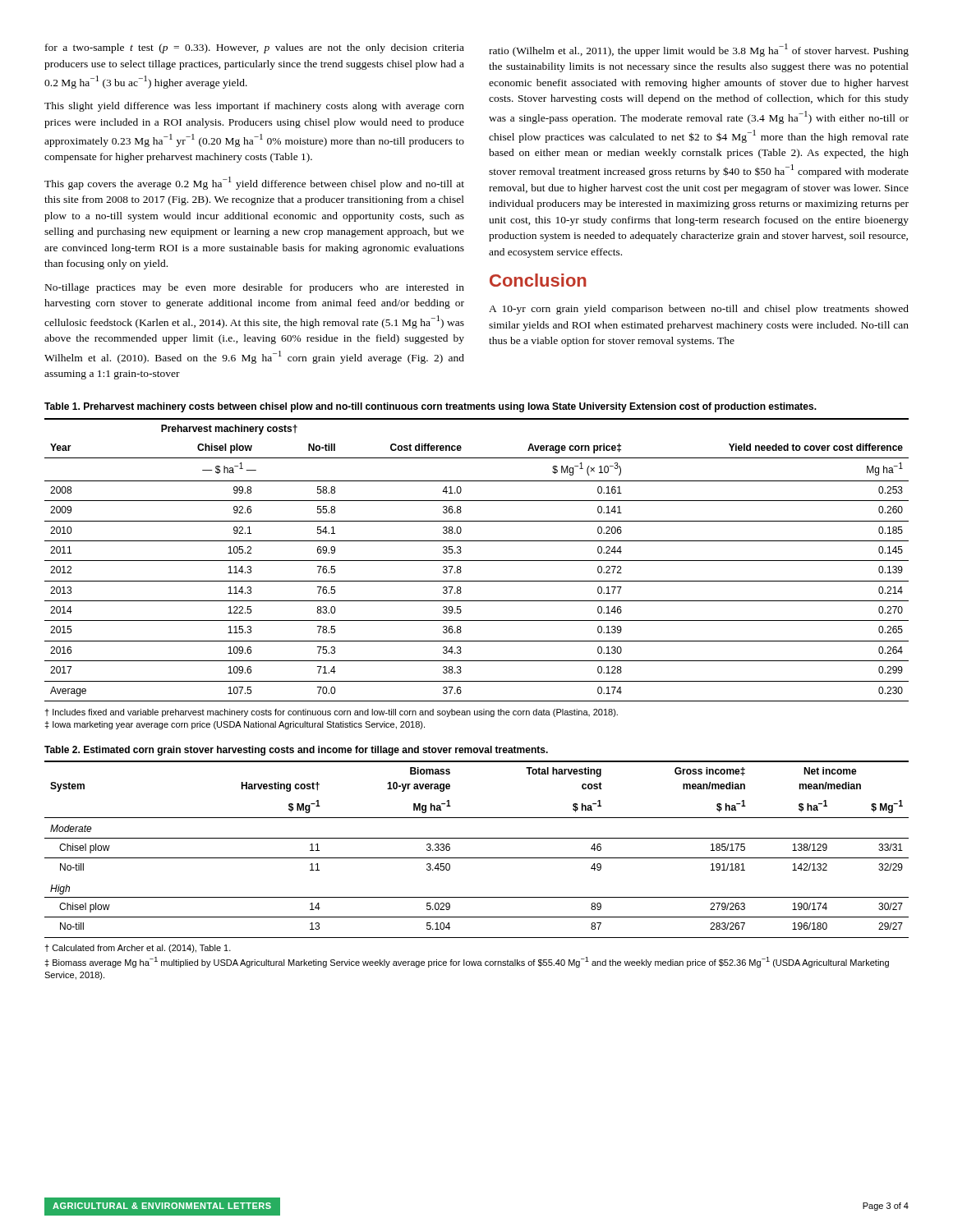This screenshot has width=953, height=1232.
Task: Navigate to the passage starting "Table 1. Preharvest machinery costs between"
Action: [476, 407]
